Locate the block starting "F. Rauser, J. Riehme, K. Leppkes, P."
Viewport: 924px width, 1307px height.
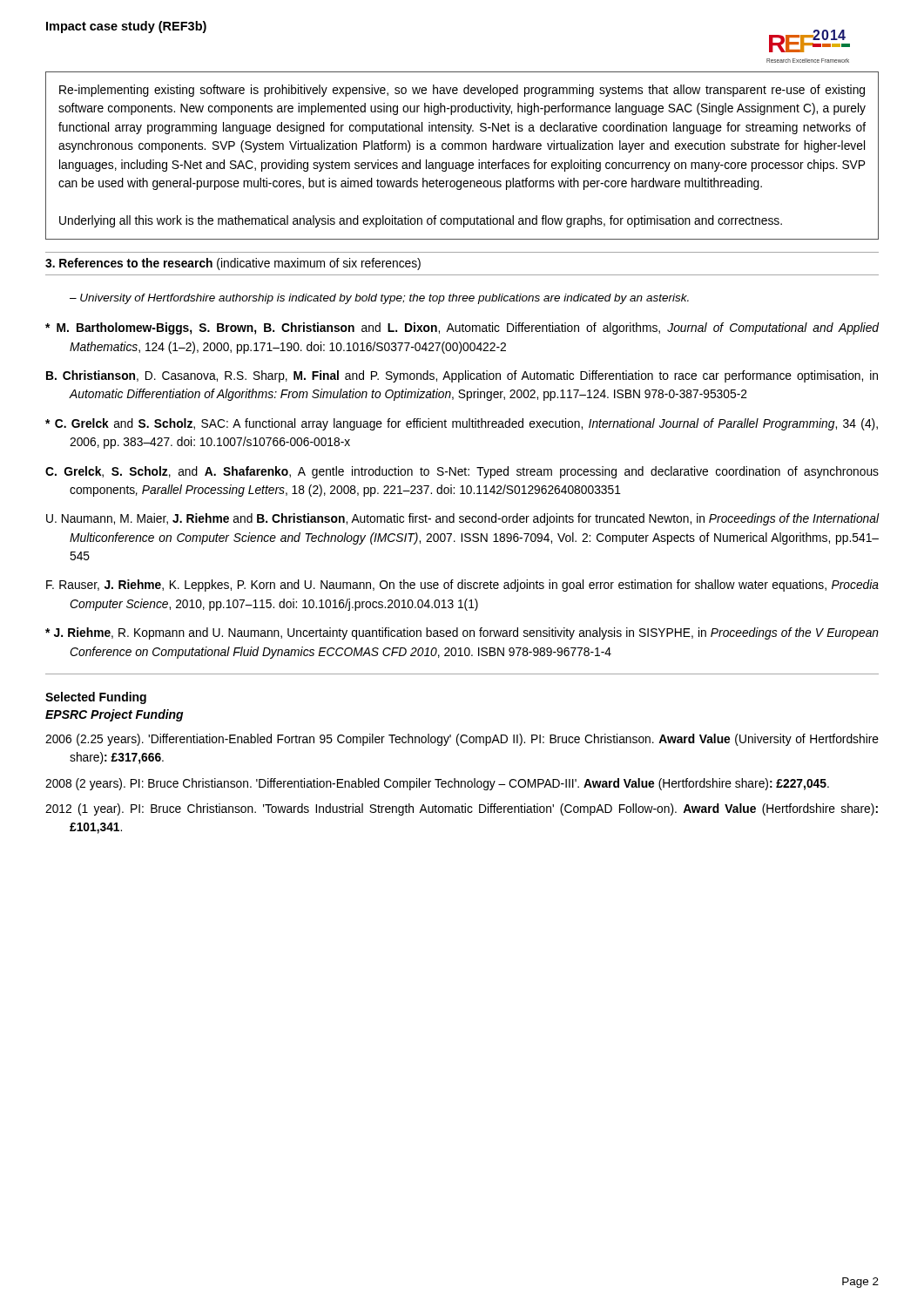[x=462, y=595]
